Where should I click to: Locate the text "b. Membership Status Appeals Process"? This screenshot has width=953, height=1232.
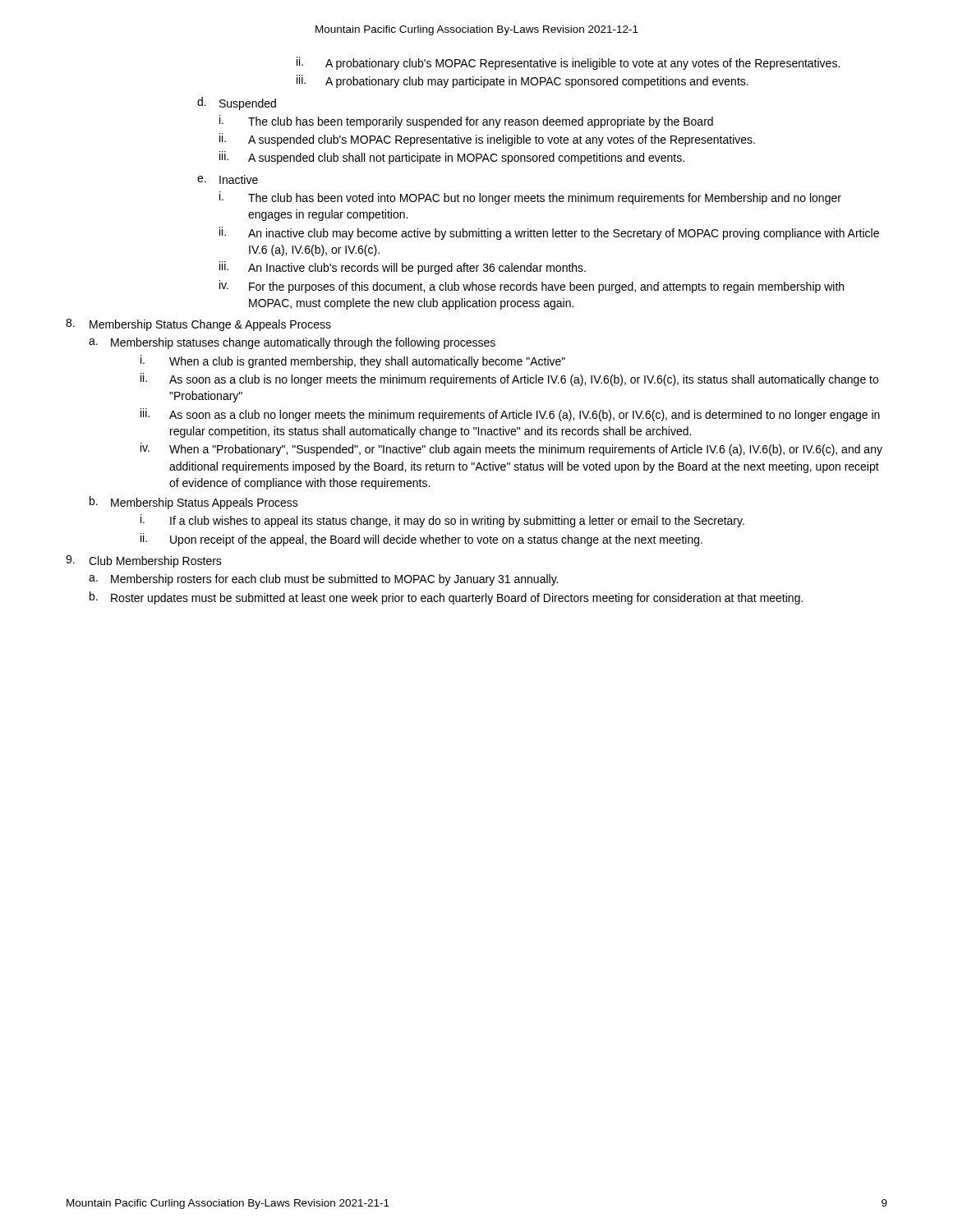click(x=194, y=503)
